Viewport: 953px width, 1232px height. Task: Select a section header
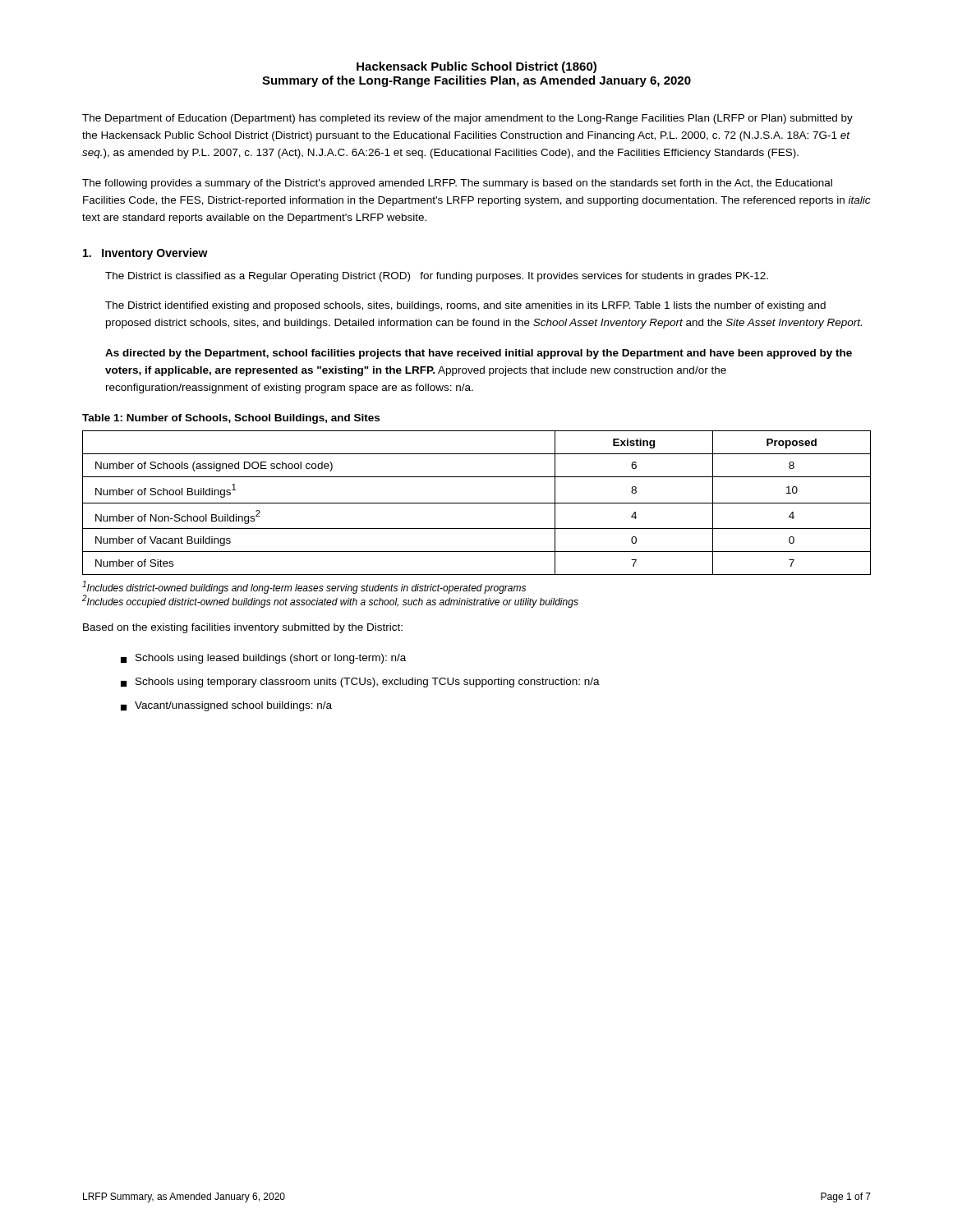(145, 253)
